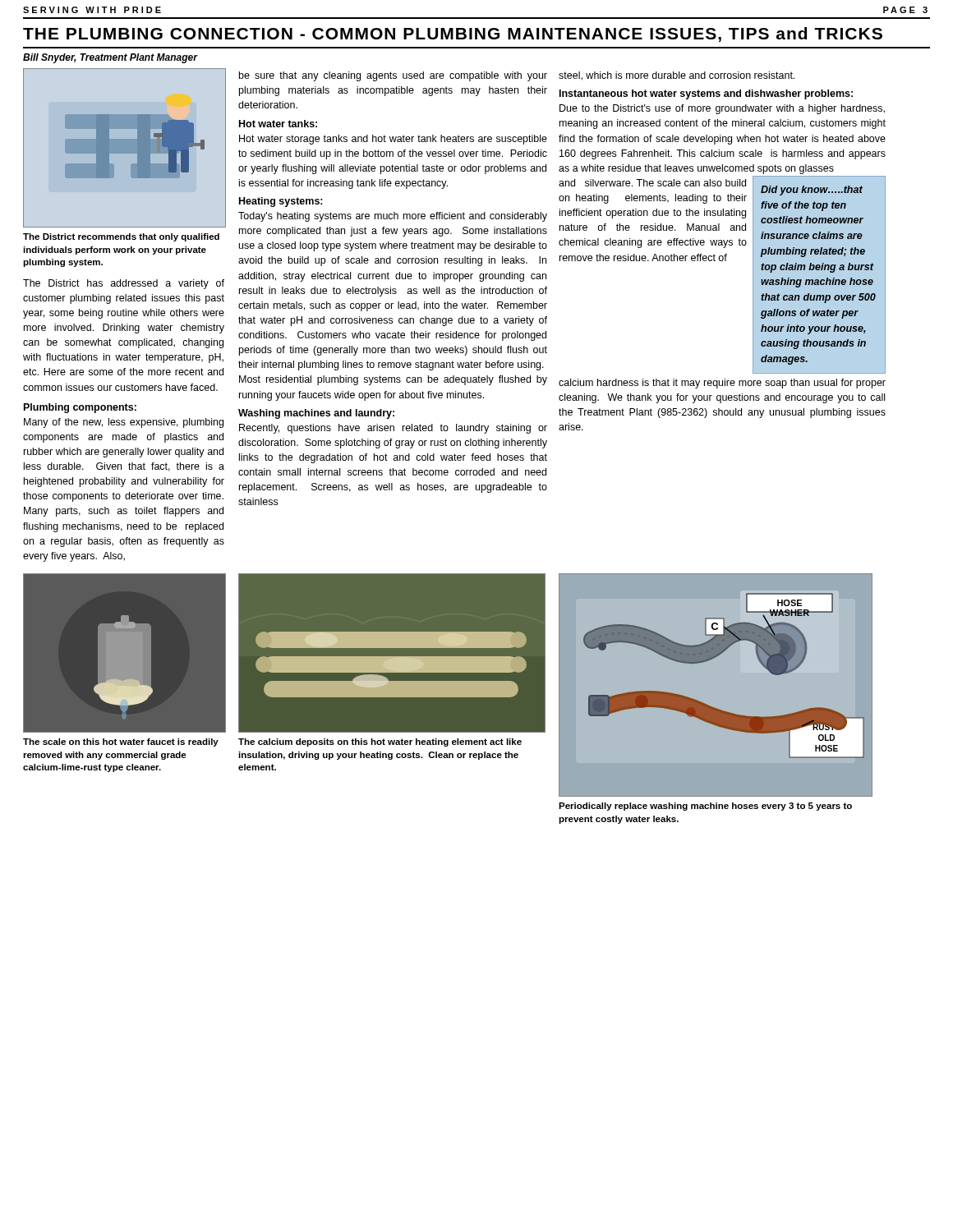Locate the title
Viewport: 953px width, 1232px height.
tap(453, 33)
